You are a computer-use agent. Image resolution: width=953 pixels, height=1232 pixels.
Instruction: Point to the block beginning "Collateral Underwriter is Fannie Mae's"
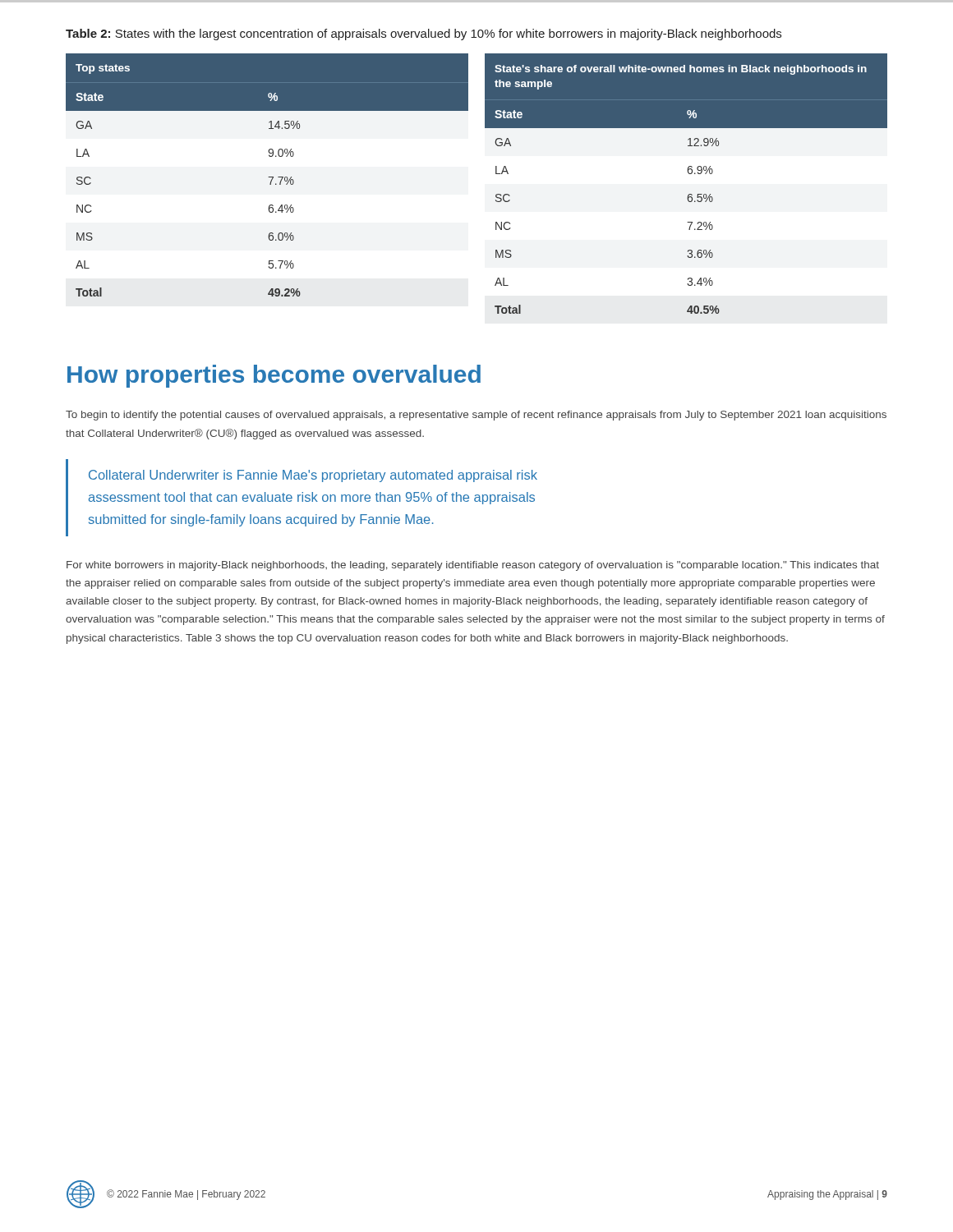(x=313, y=497)
